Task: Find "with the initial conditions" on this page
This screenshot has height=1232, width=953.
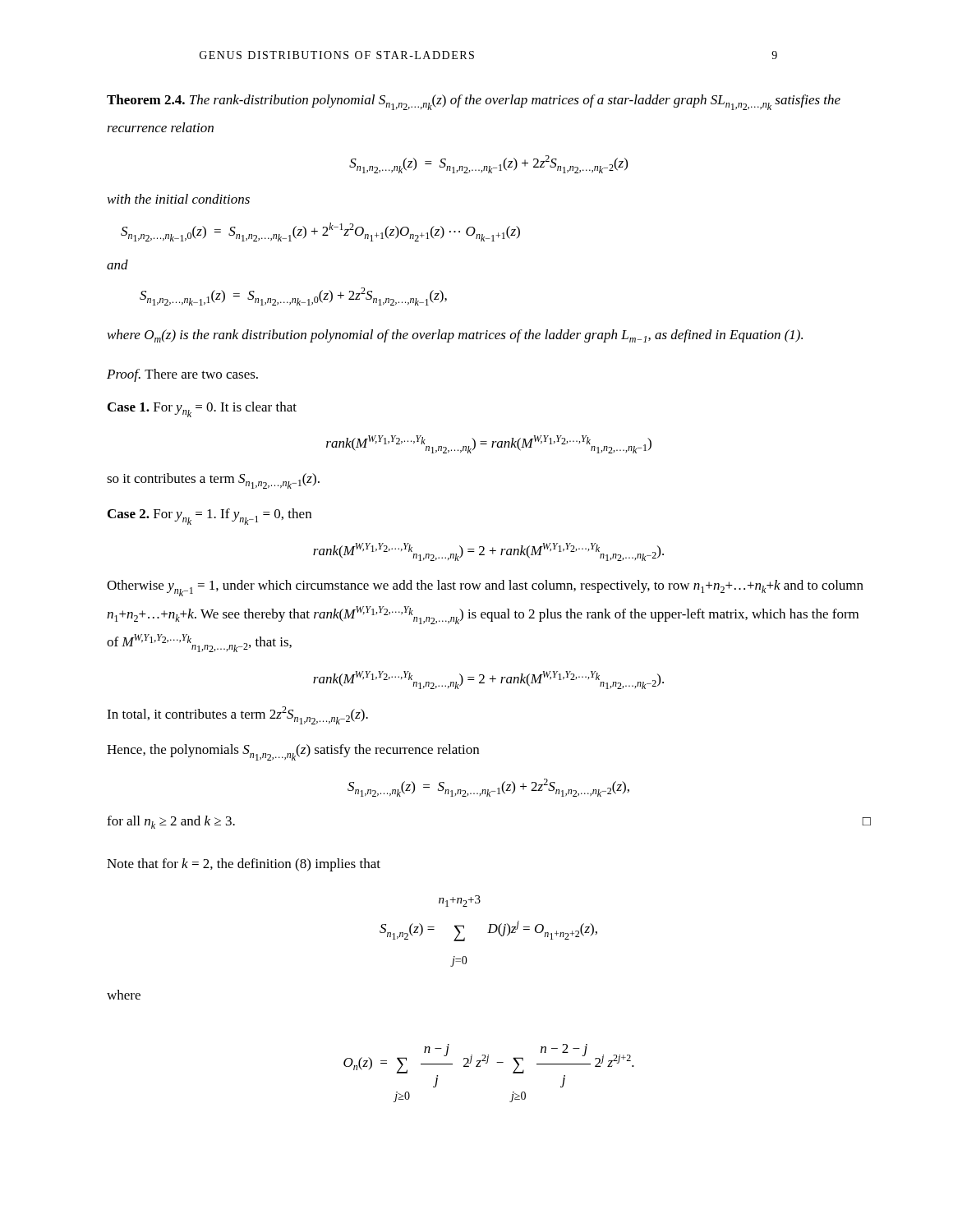Action: click(178, 199)
